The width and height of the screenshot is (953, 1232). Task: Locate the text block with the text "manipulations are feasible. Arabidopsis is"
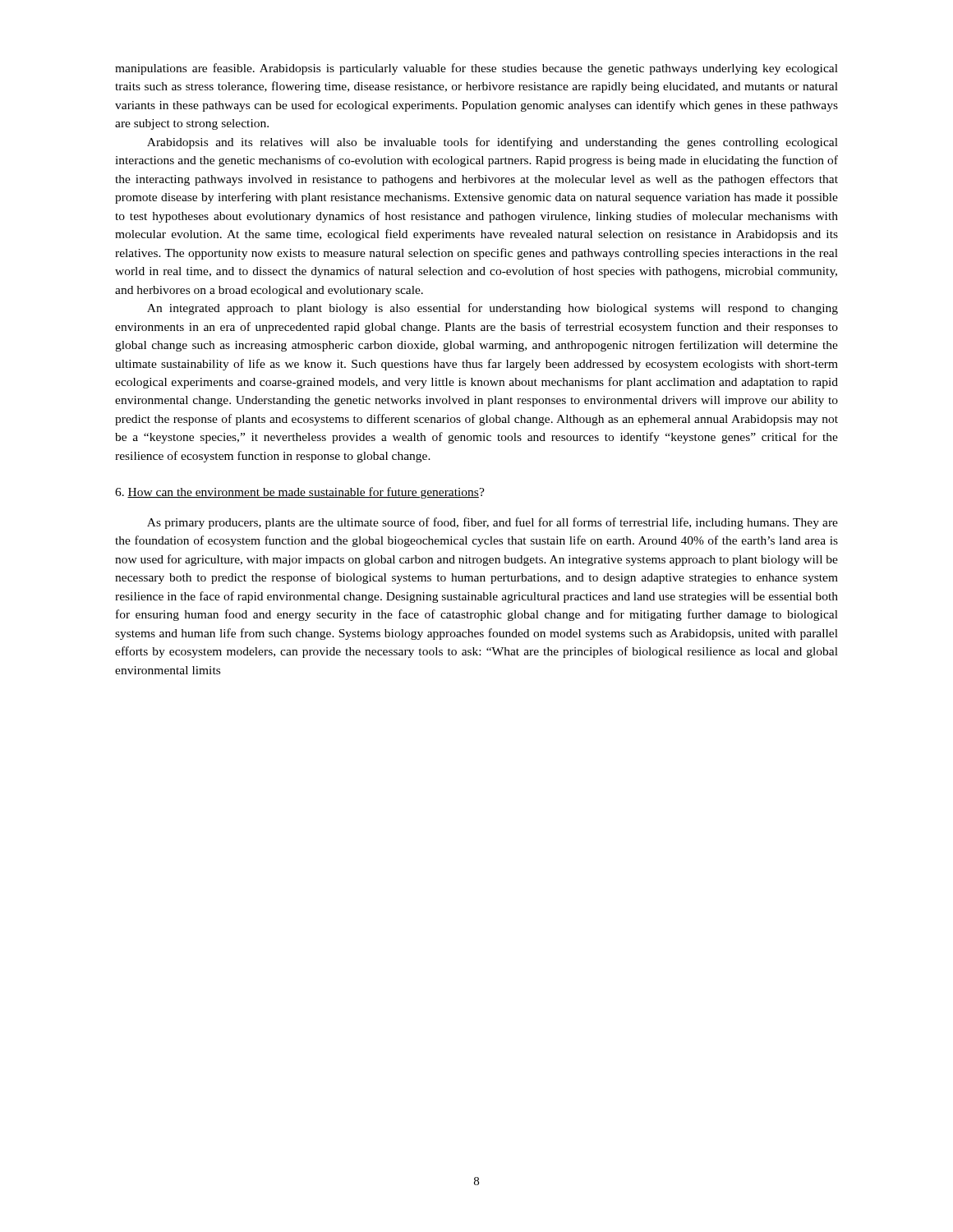coord(476,262)
